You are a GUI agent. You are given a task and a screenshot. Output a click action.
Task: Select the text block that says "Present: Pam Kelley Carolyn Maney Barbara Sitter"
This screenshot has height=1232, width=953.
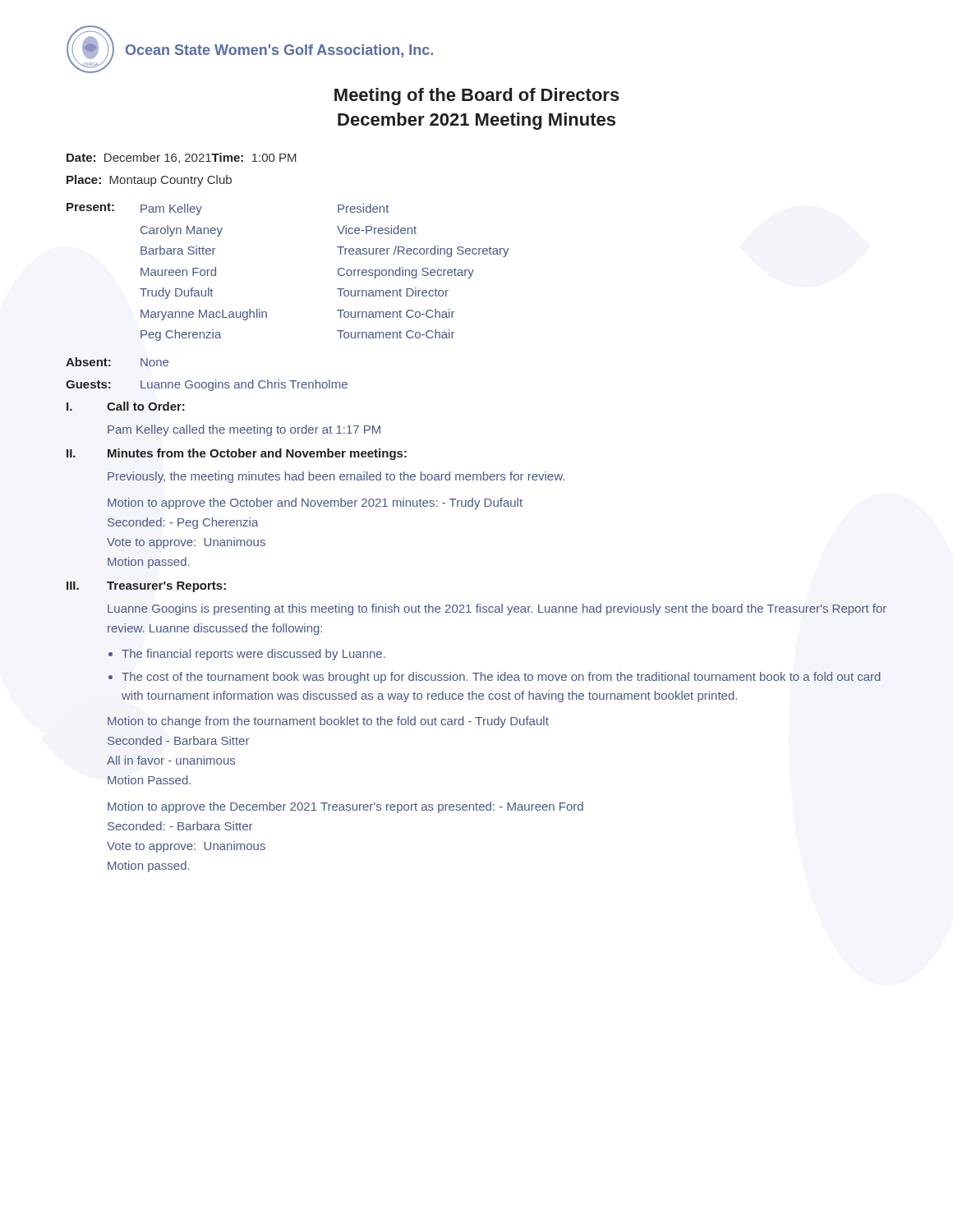click(89, 208)
